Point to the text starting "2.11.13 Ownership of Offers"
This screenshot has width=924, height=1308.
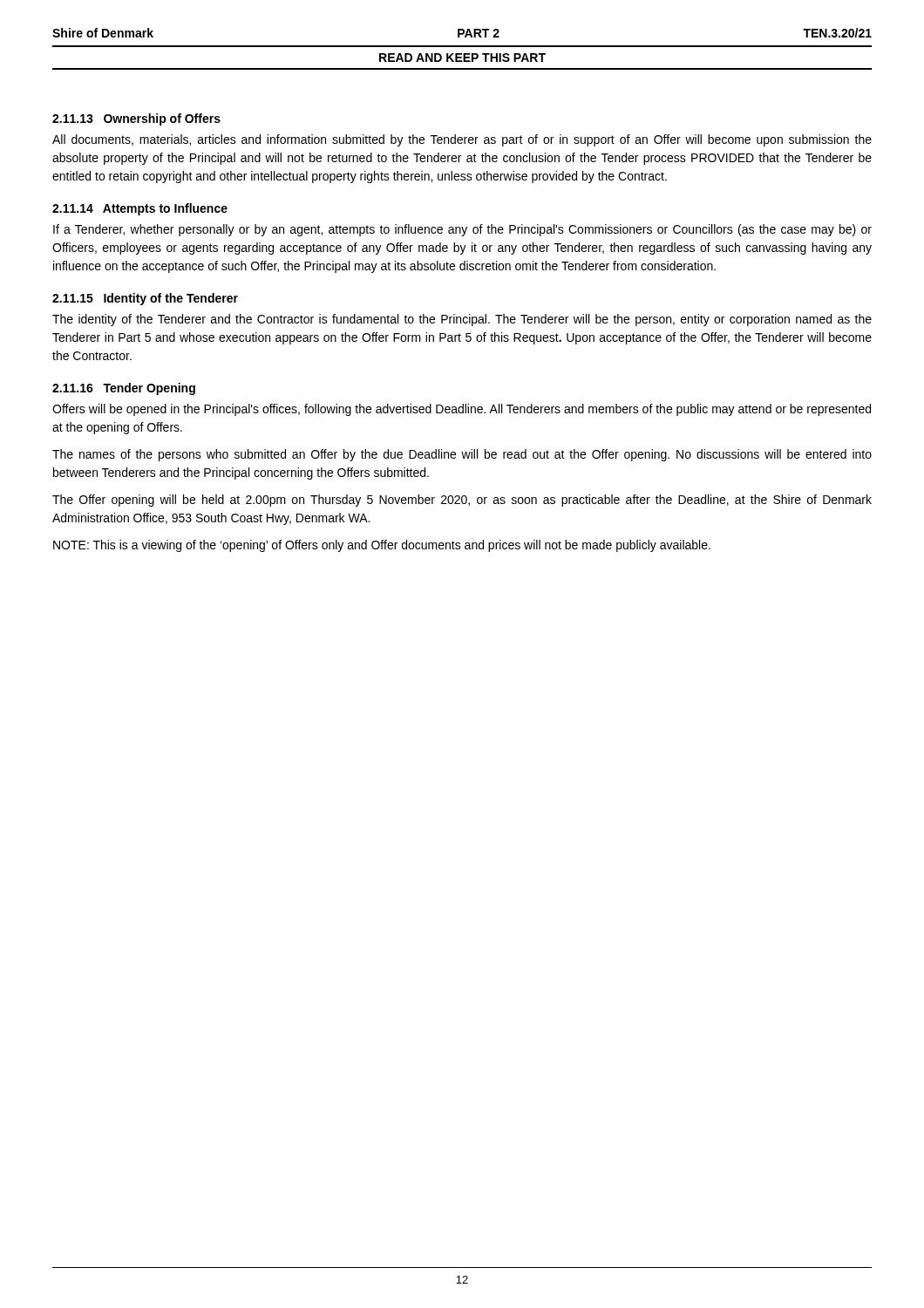coord(136,119)
